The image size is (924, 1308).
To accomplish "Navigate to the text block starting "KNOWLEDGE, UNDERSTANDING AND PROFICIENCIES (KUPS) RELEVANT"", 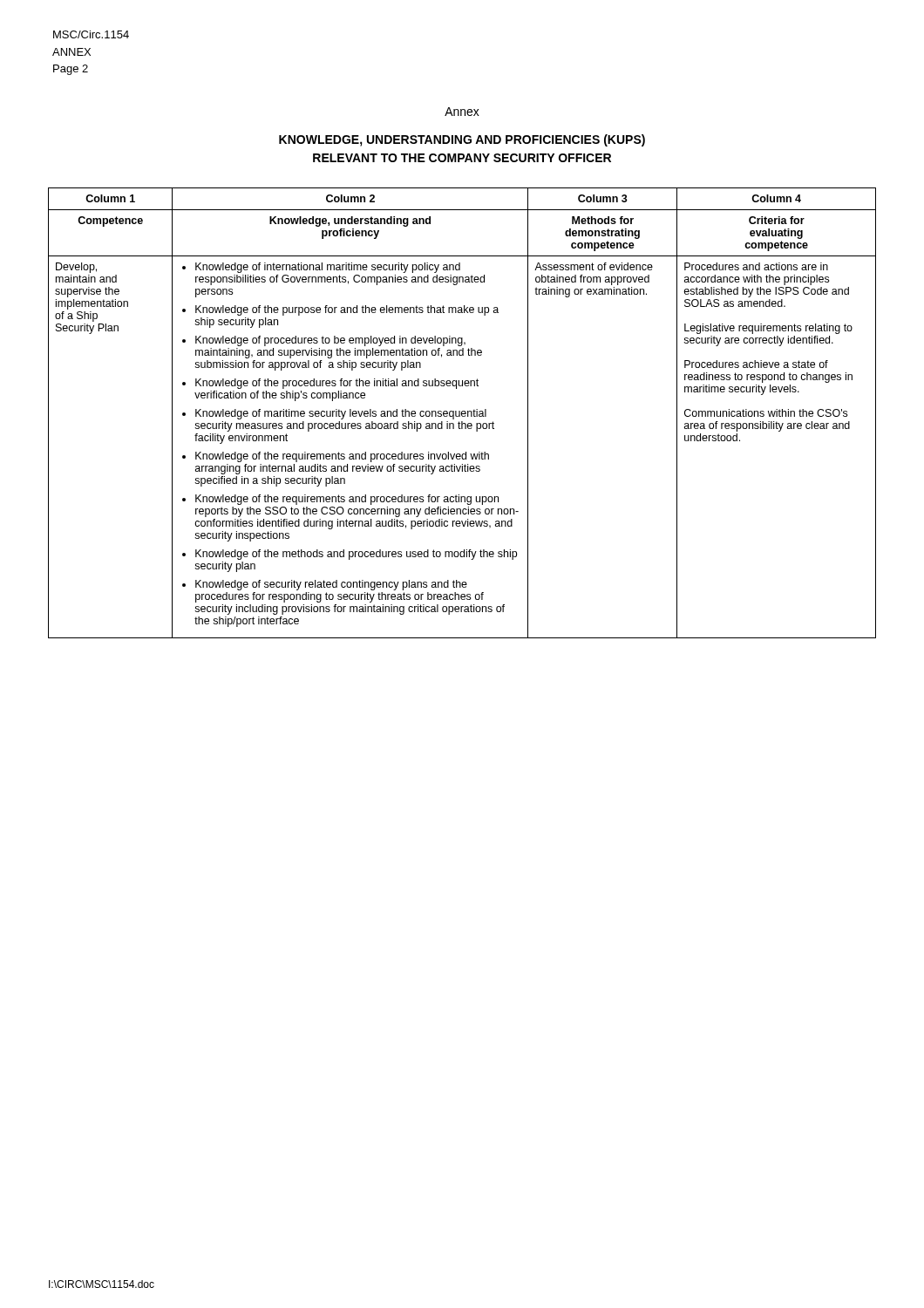I will [x=462, y=149].
